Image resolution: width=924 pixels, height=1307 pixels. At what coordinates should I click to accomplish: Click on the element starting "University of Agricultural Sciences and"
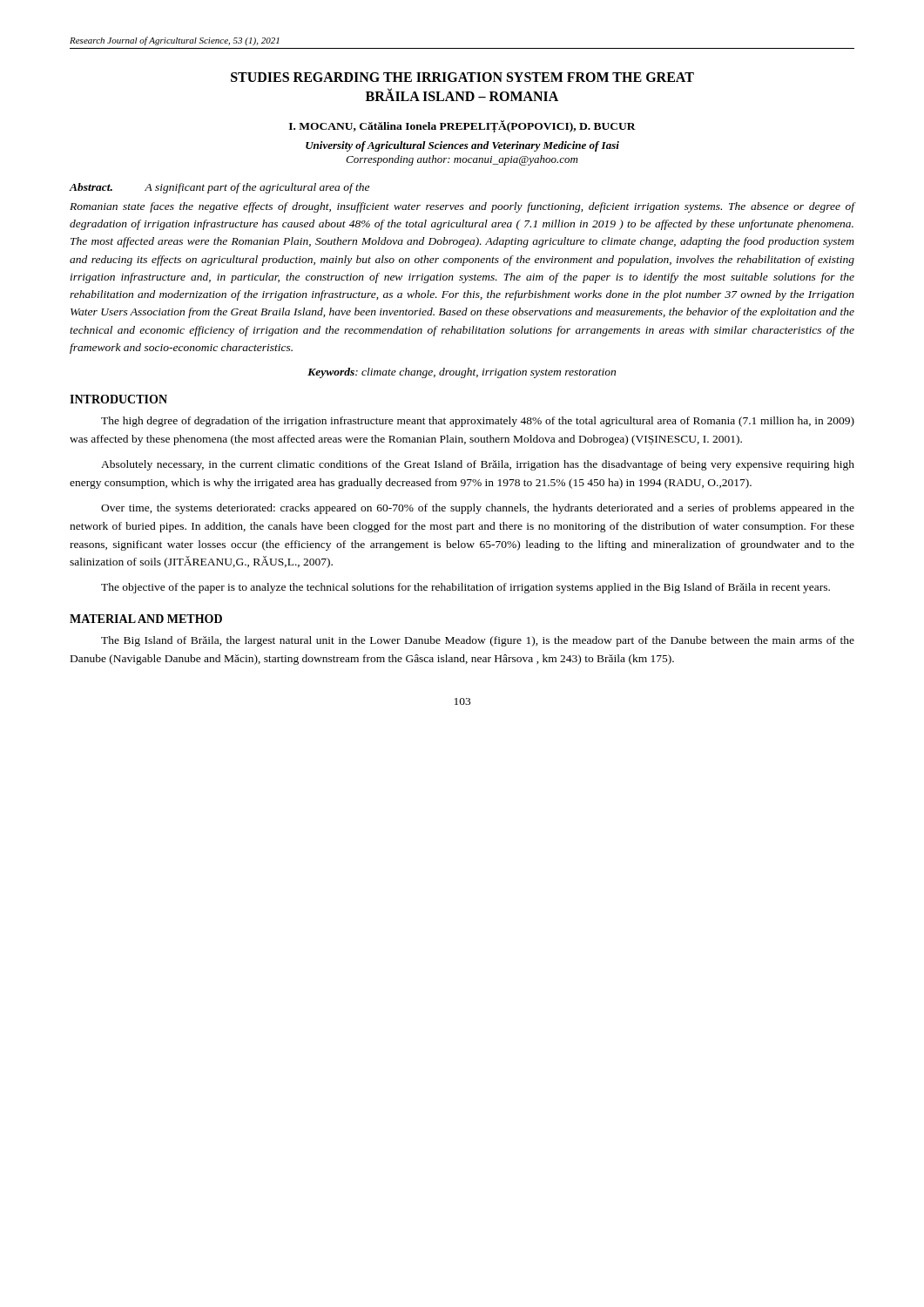462,152
